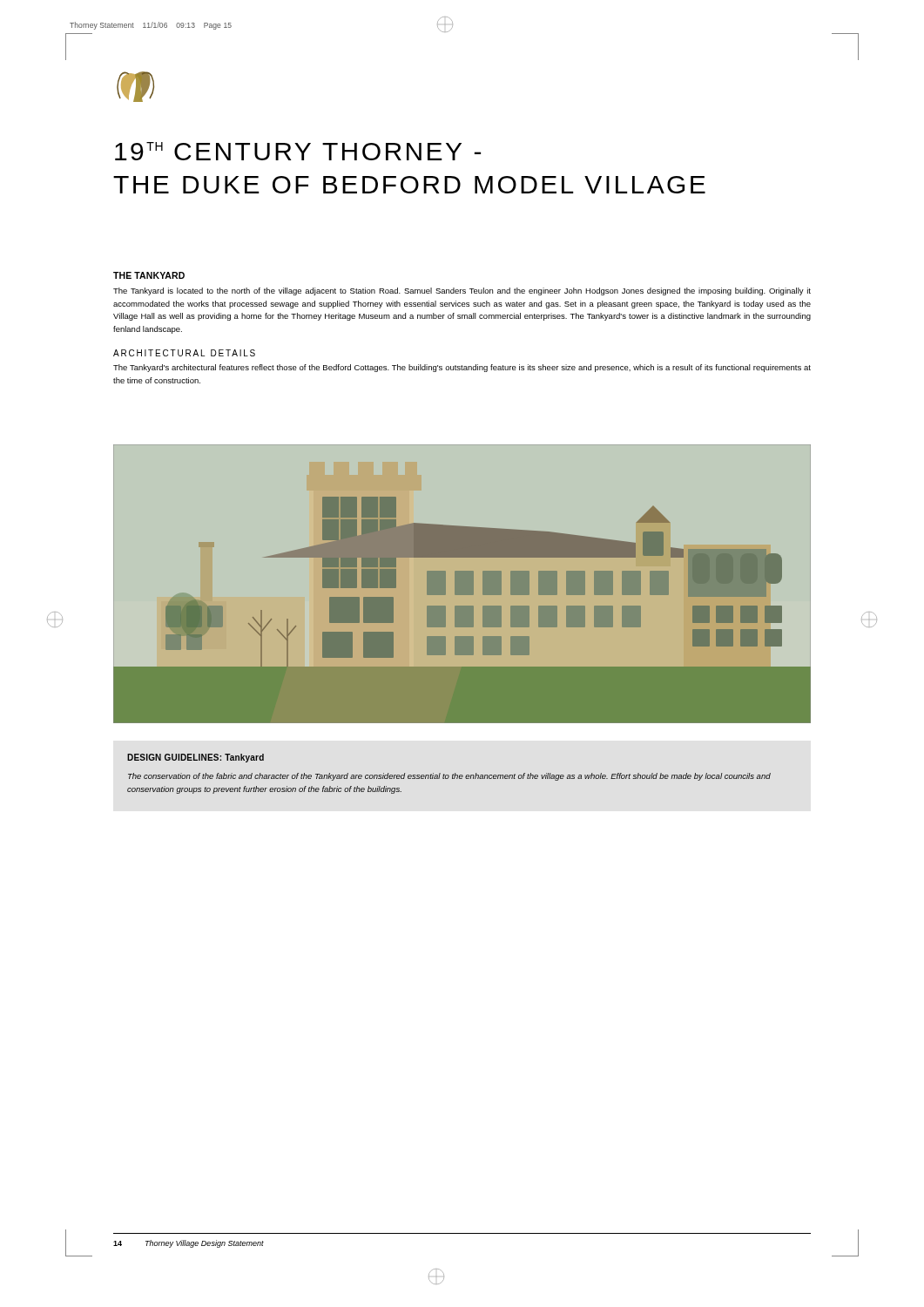Viewport: 924px width, 1307px height.
Task: Locate the logo
Action: click(x=139, y=89)
